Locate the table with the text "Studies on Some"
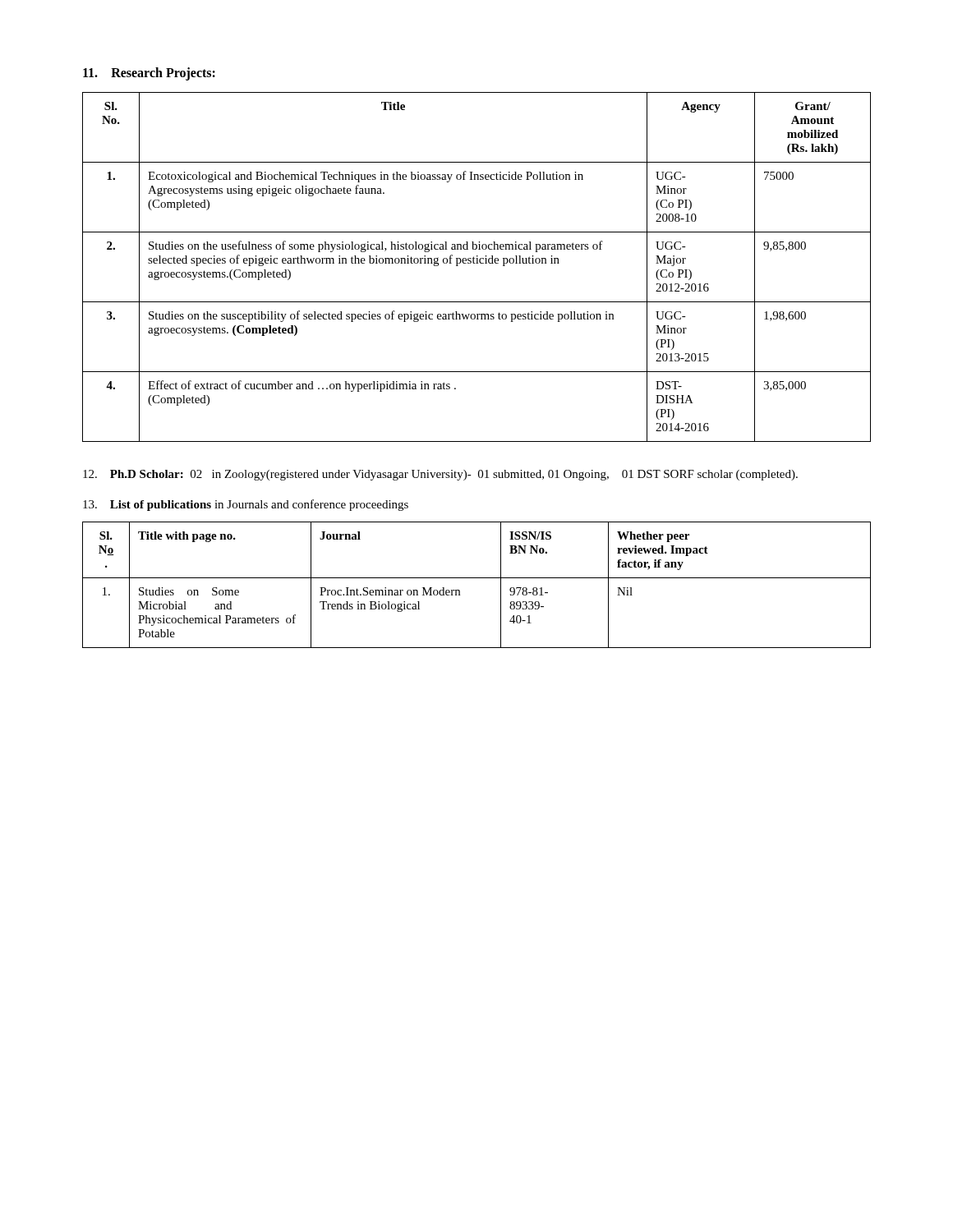This screenshot has height=1232, width=953. coord(476,585)
